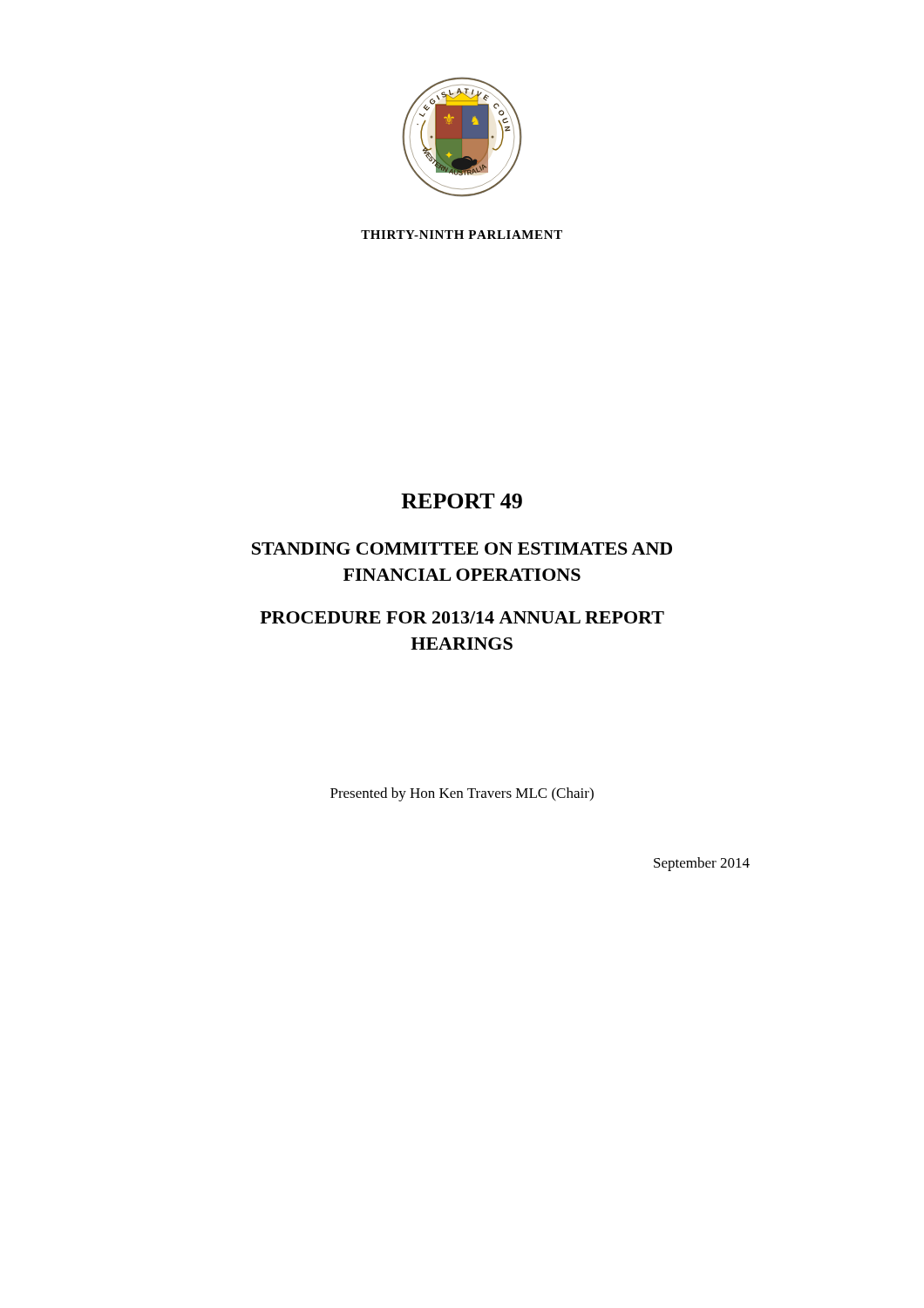Find the element starting "REPORT 49 STANDING"

tap(462, 572)
